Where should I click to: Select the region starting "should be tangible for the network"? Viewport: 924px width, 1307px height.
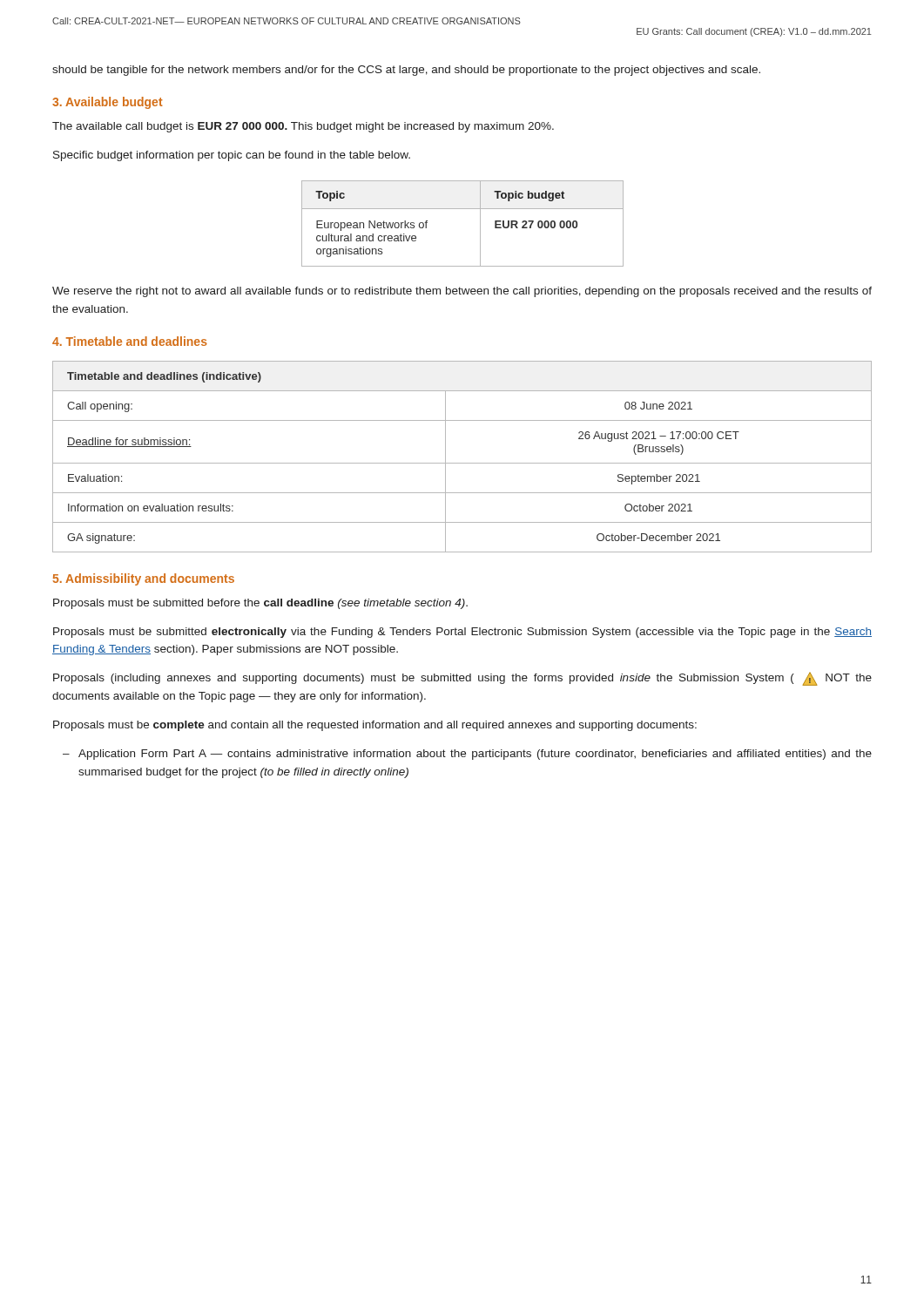(x=407, y=69)
